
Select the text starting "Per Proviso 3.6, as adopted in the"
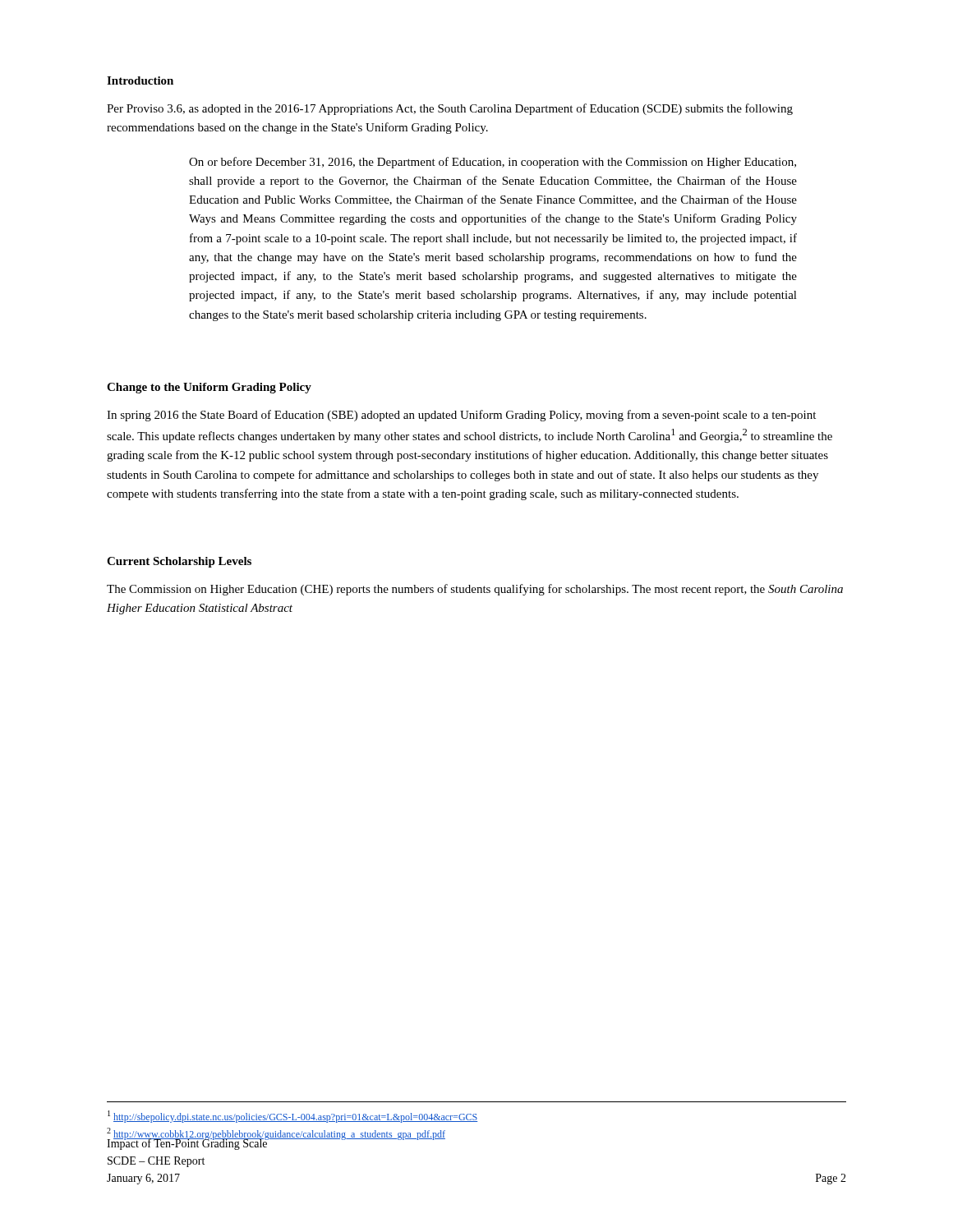click(x=450, y=118)
